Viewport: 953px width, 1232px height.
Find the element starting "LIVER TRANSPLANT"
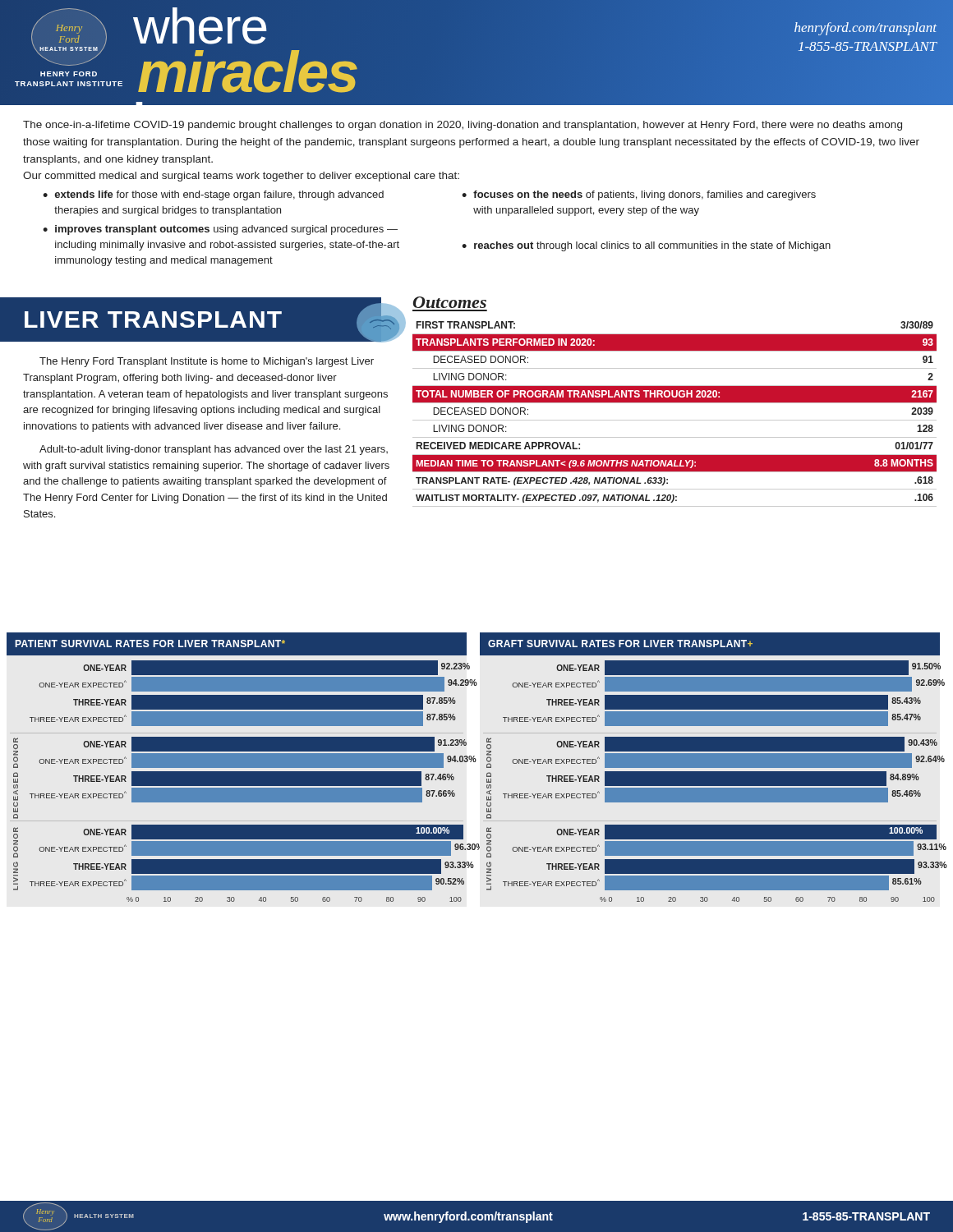[153, 319]
